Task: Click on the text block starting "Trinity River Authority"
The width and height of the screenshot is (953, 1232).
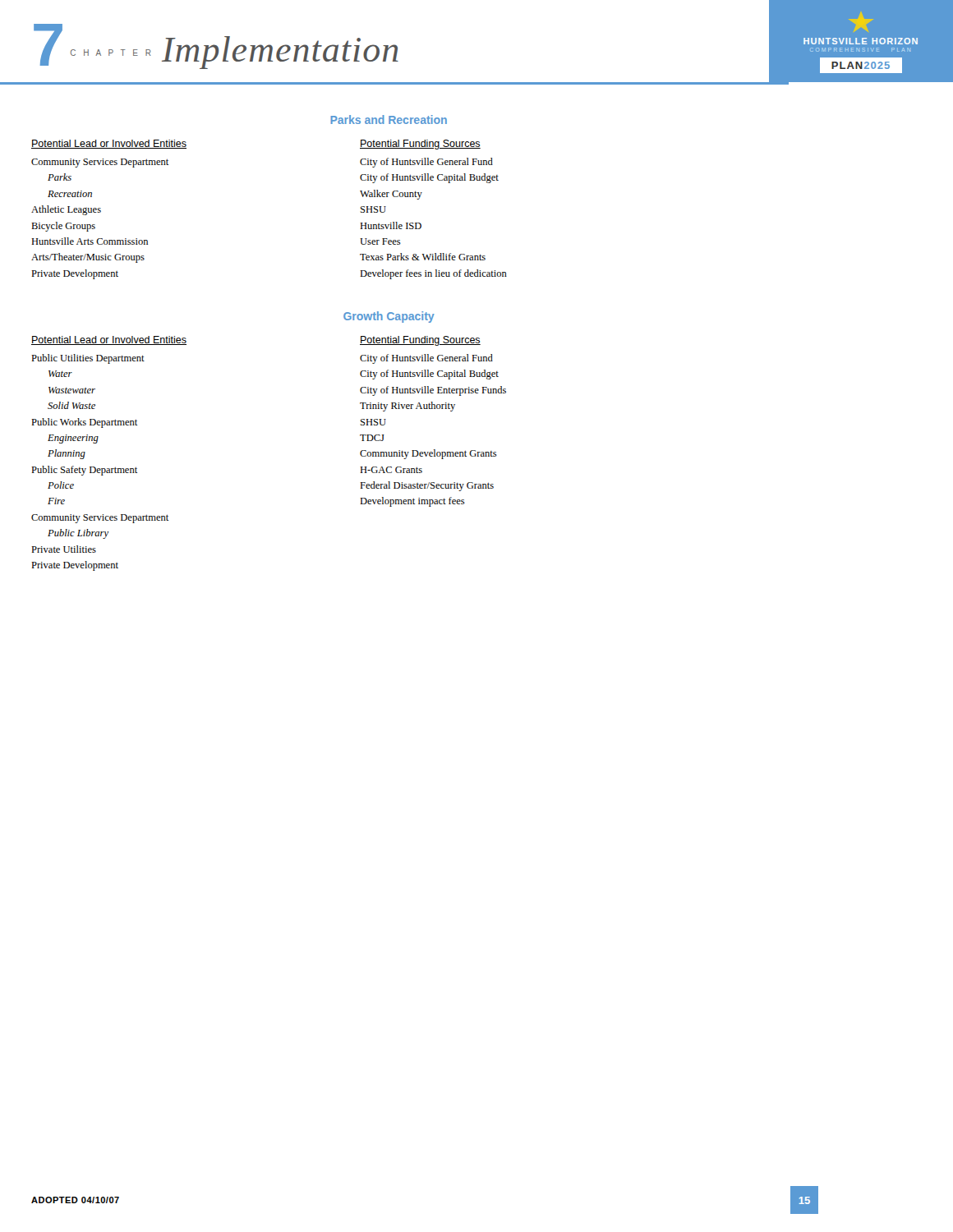Action: [408, 406]
